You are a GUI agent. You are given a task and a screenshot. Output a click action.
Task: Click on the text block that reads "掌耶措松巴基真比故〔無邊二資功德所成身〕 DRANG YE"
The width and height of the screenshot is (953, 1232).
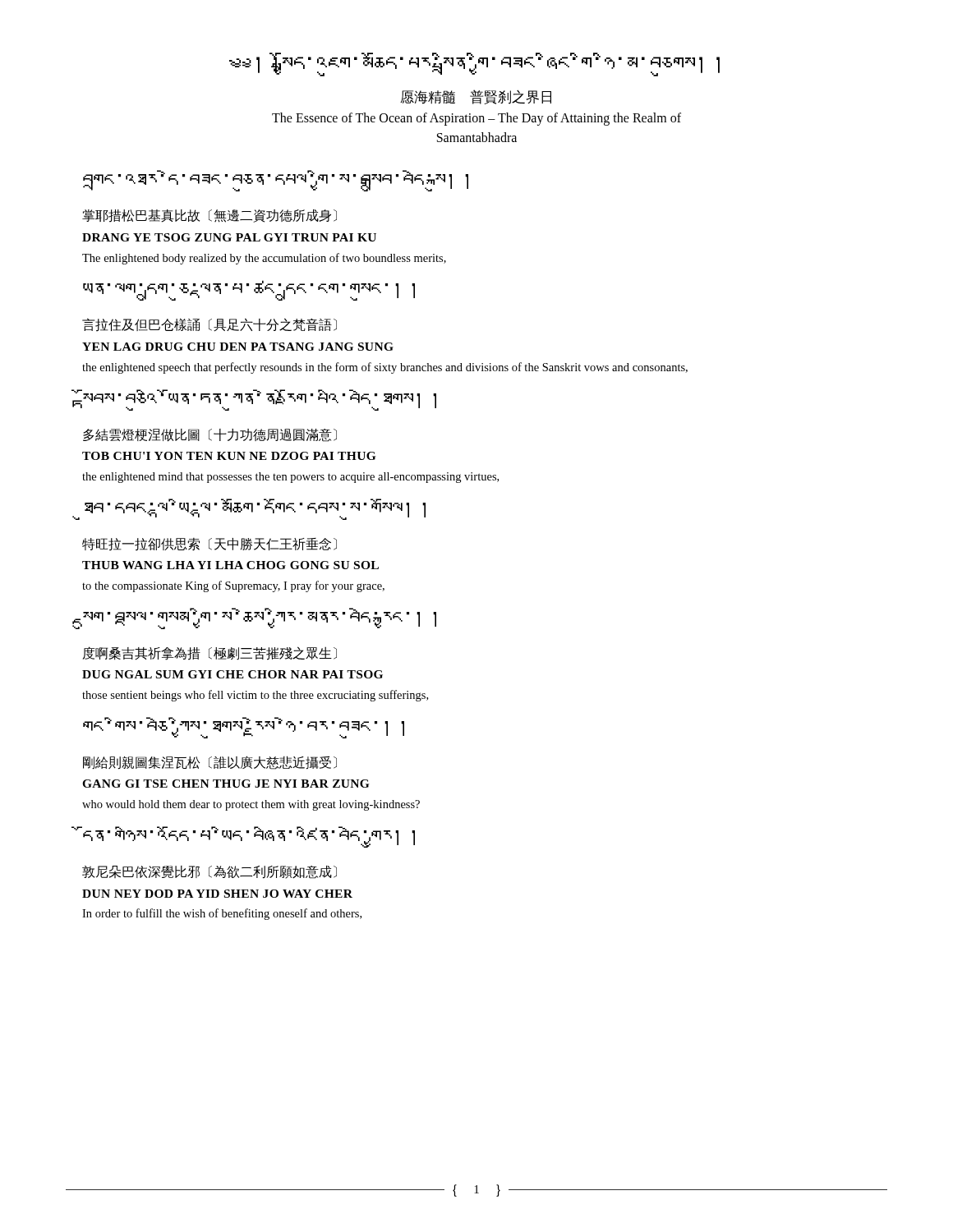point(209,216)
